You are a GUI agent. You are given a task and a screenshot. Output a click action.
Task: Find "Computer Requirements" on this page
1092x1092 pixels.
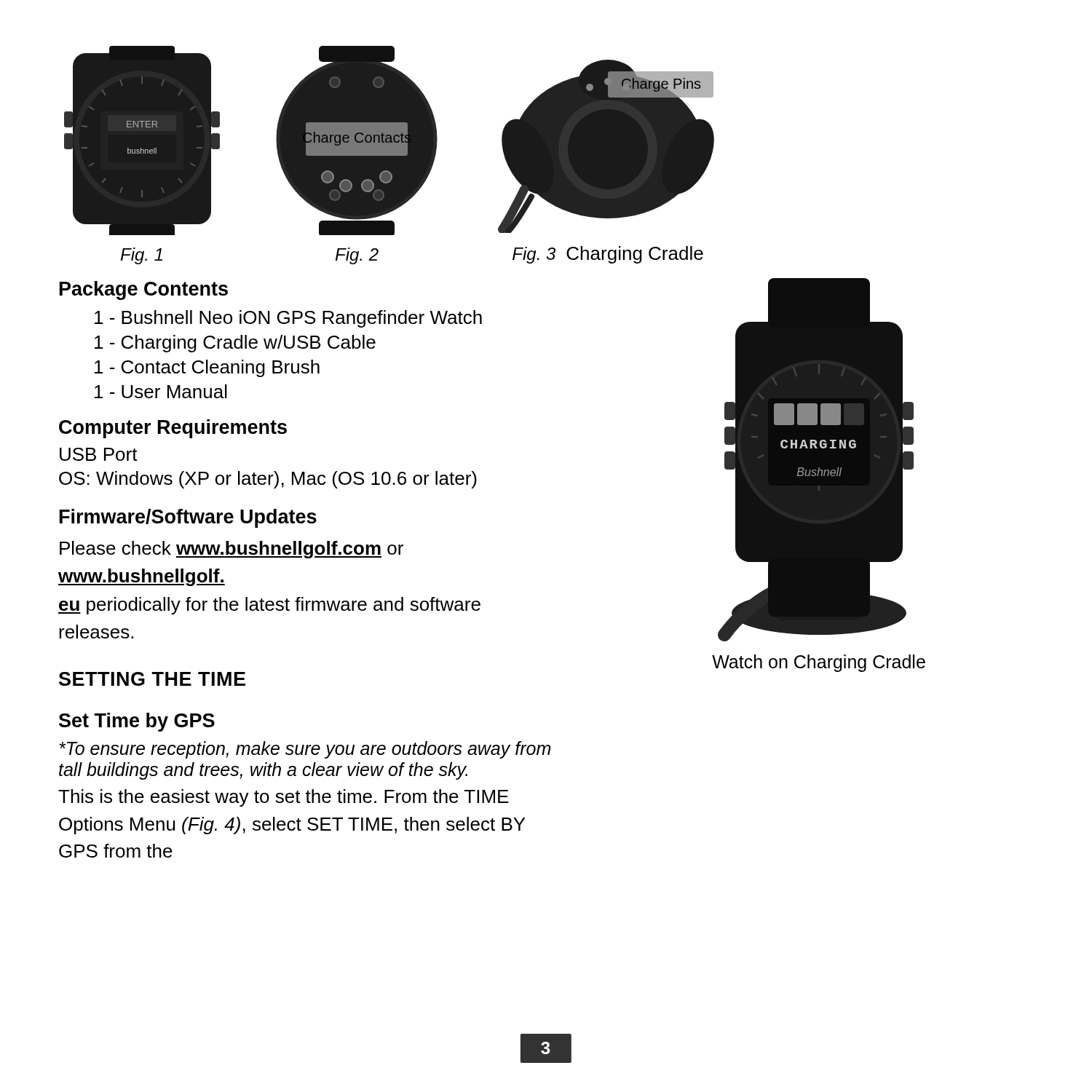pos(173,427)
